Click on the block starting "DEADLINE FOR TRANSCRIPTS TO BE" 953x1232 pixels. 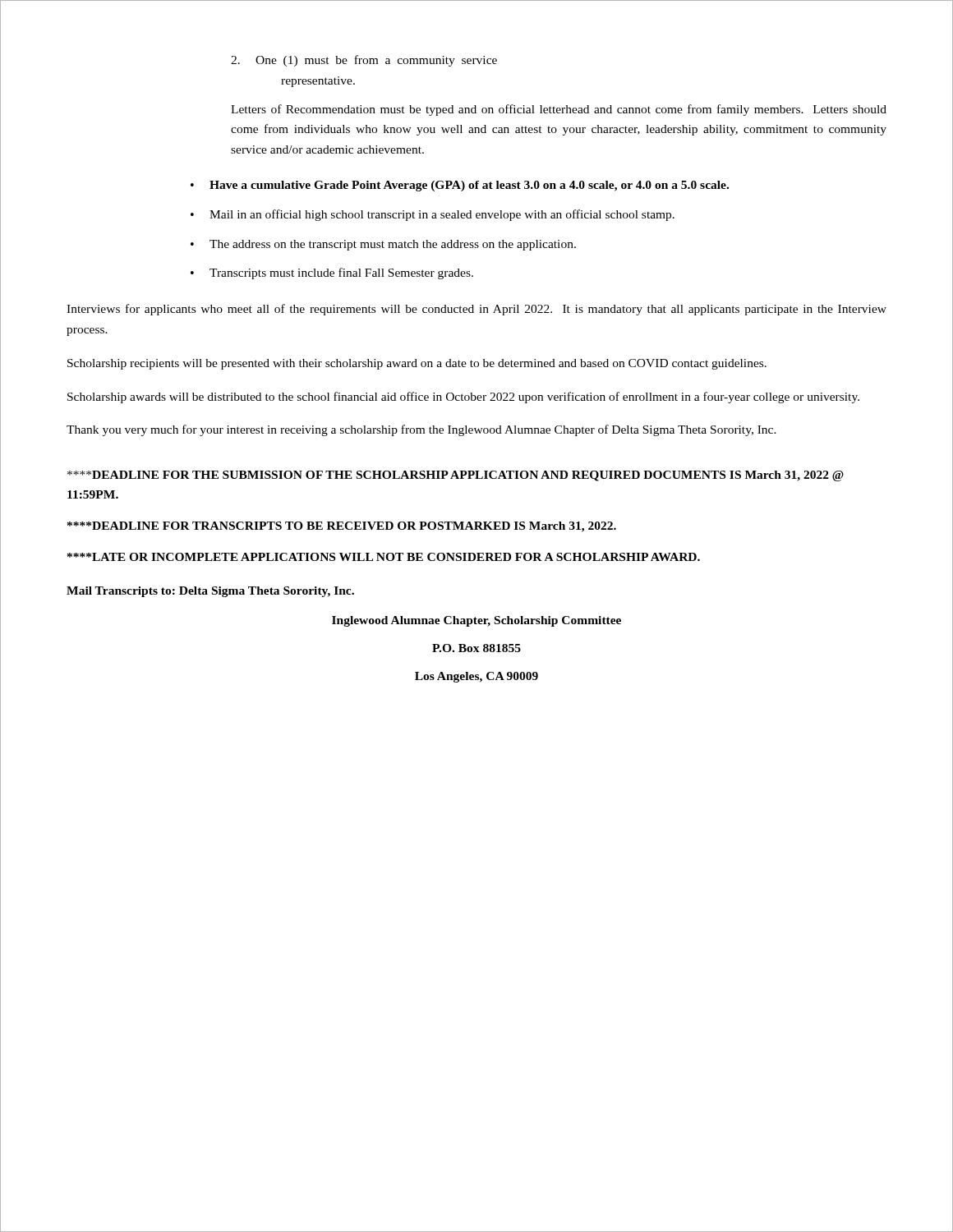pos(341,525)
